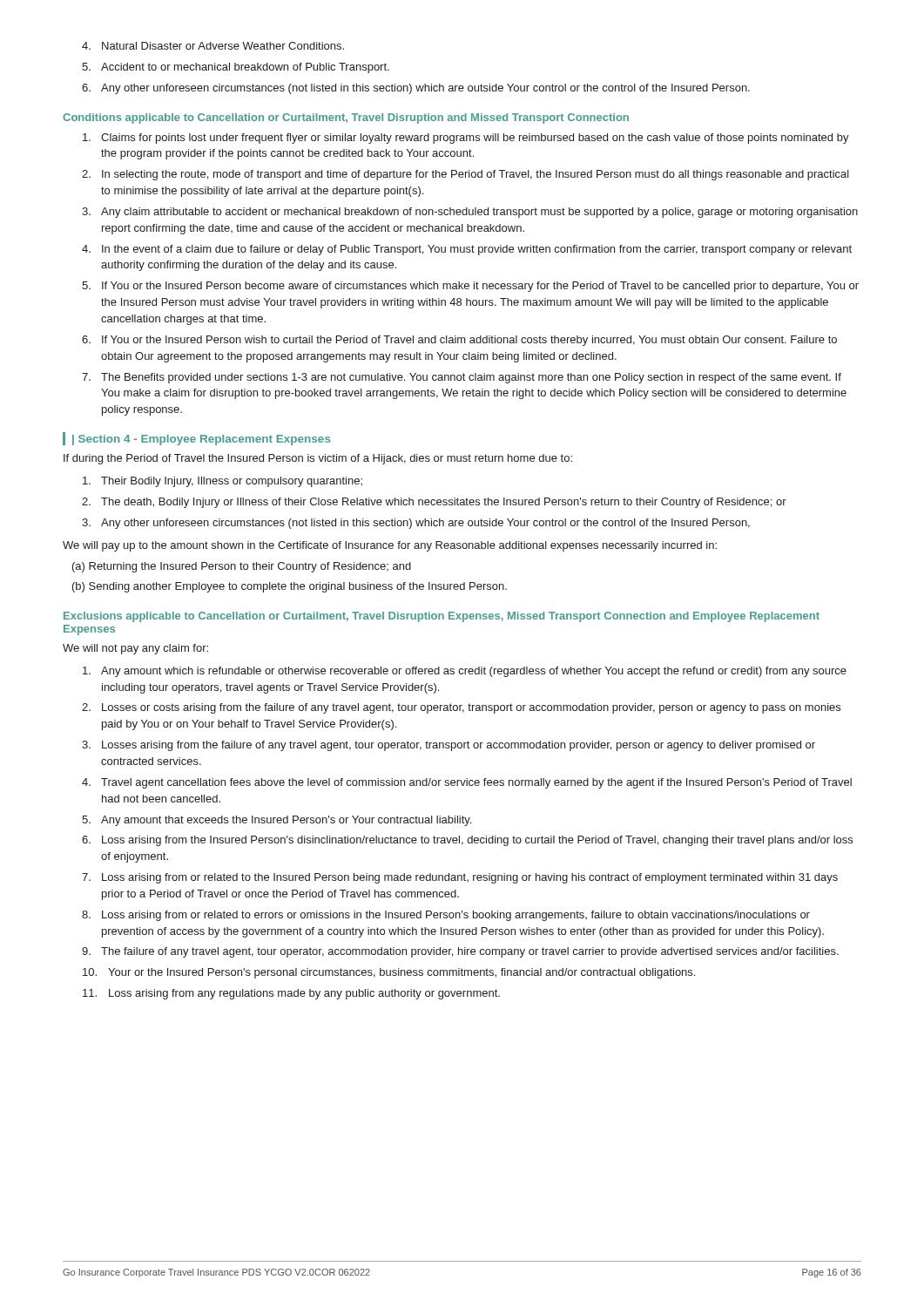The width and height of the screenshot is (924, 1307).
Task: Locate the text starting "7. The Benefits provided under"
Action: click(472, 394)
